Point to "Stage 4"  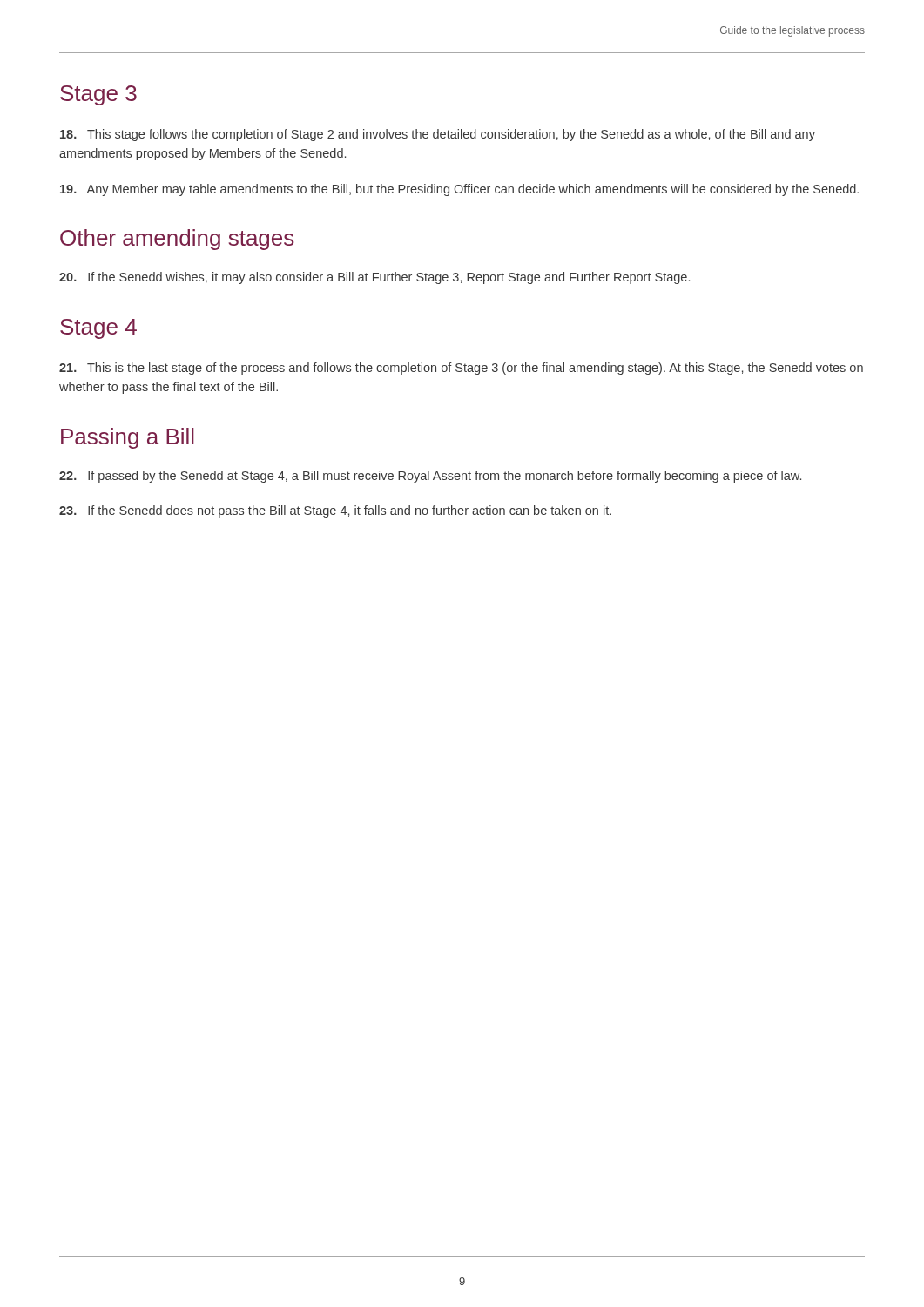coord(98,329)
